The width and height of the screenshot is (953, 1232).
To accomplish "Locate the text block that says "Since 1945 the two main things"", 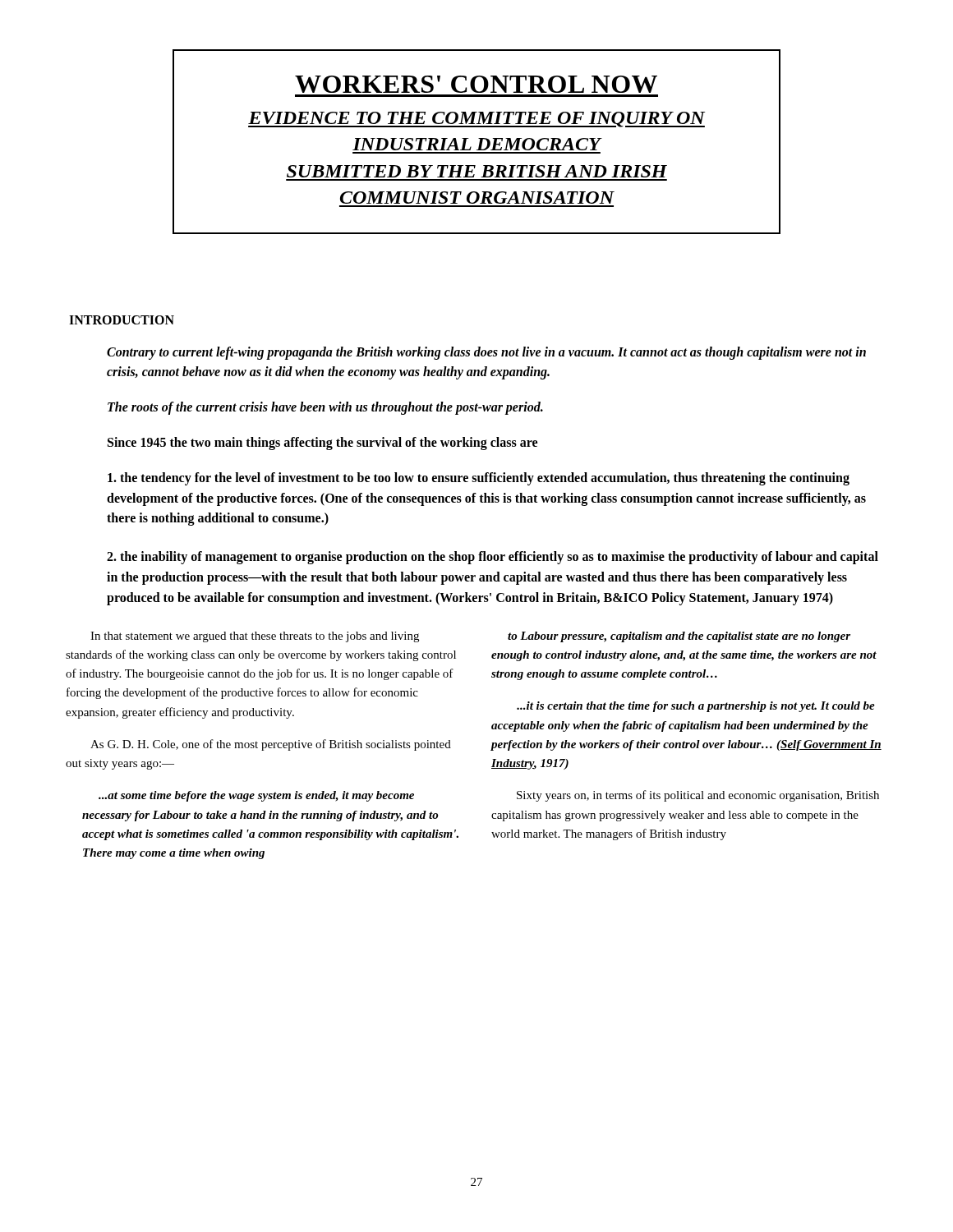I will click(322, 442).
